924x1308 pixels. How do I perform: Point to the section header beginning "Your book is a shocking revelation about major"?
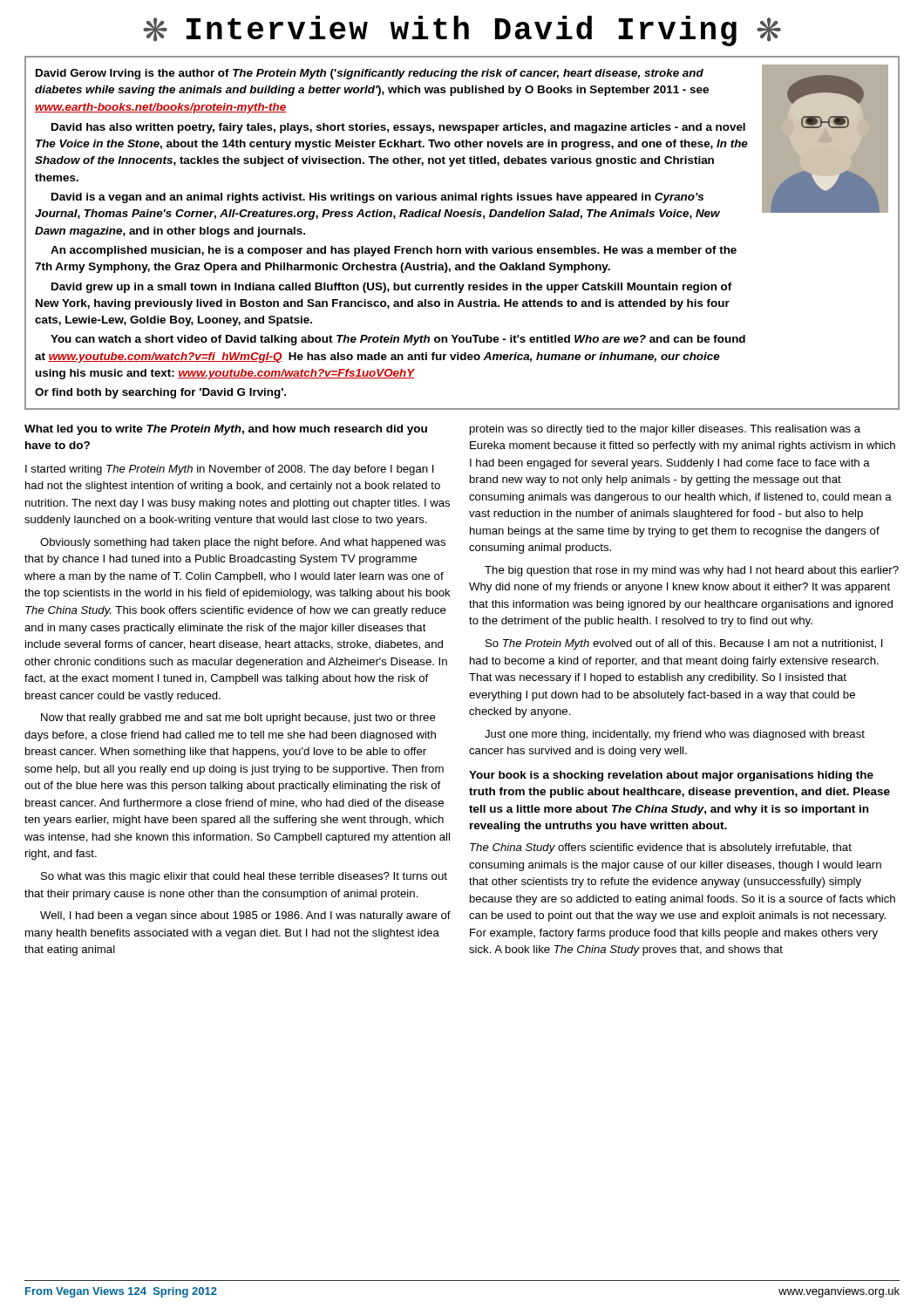point(680,800)
